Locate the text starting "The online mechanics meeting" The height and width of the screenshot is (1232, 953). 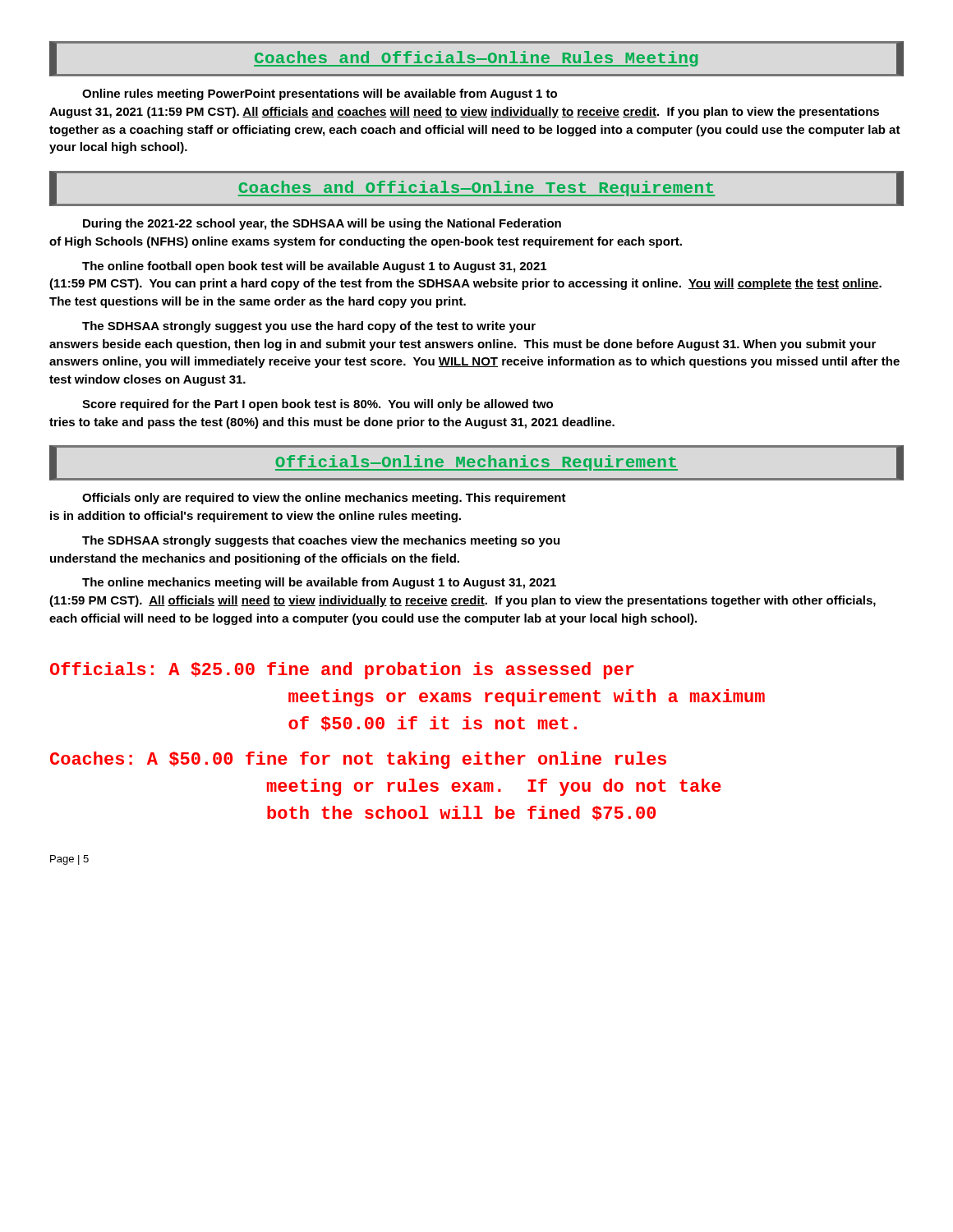click(476, 599)
